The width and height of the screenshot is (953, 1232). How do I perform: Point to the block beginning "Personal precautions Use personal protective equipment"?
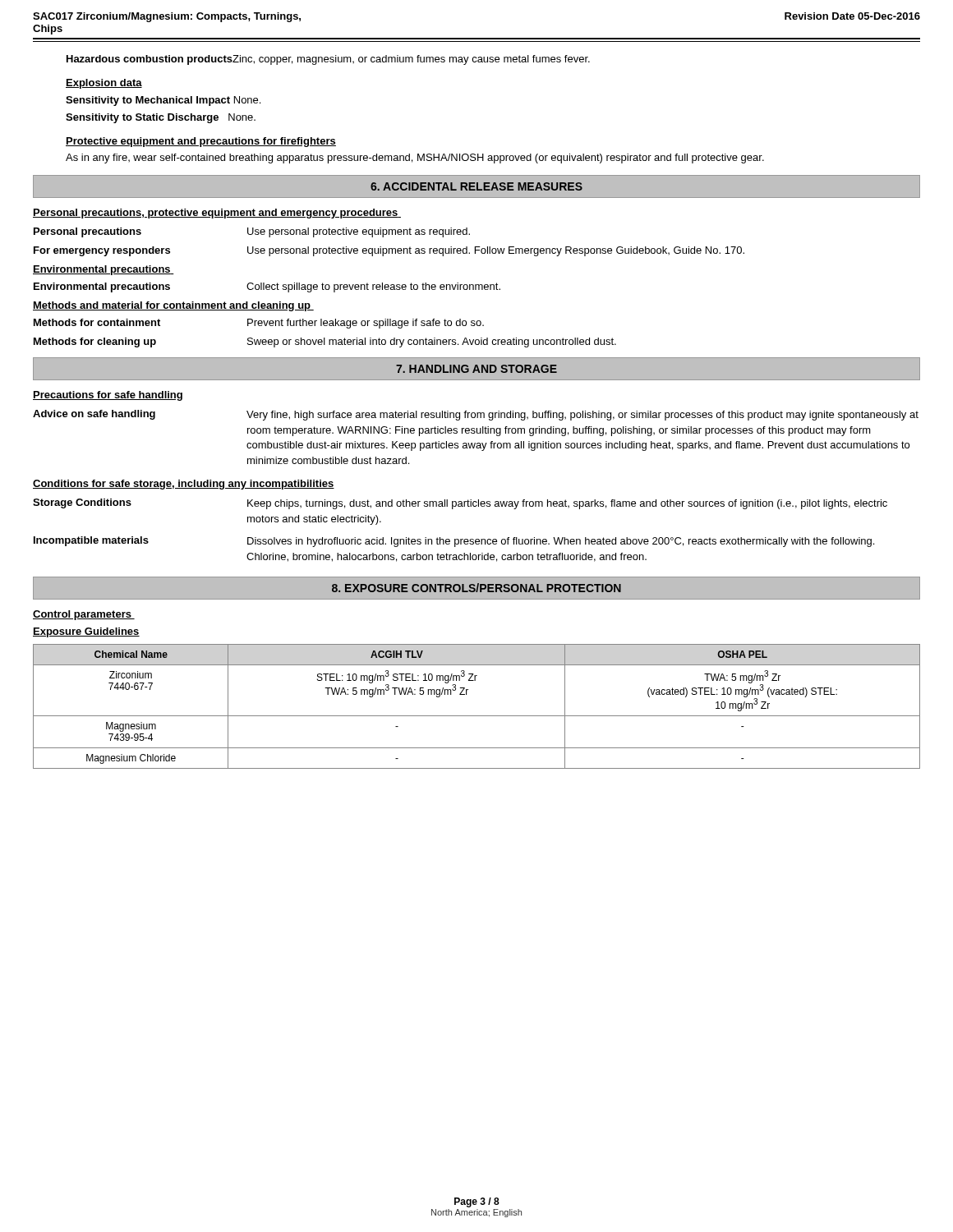click(x=476, y=231)
